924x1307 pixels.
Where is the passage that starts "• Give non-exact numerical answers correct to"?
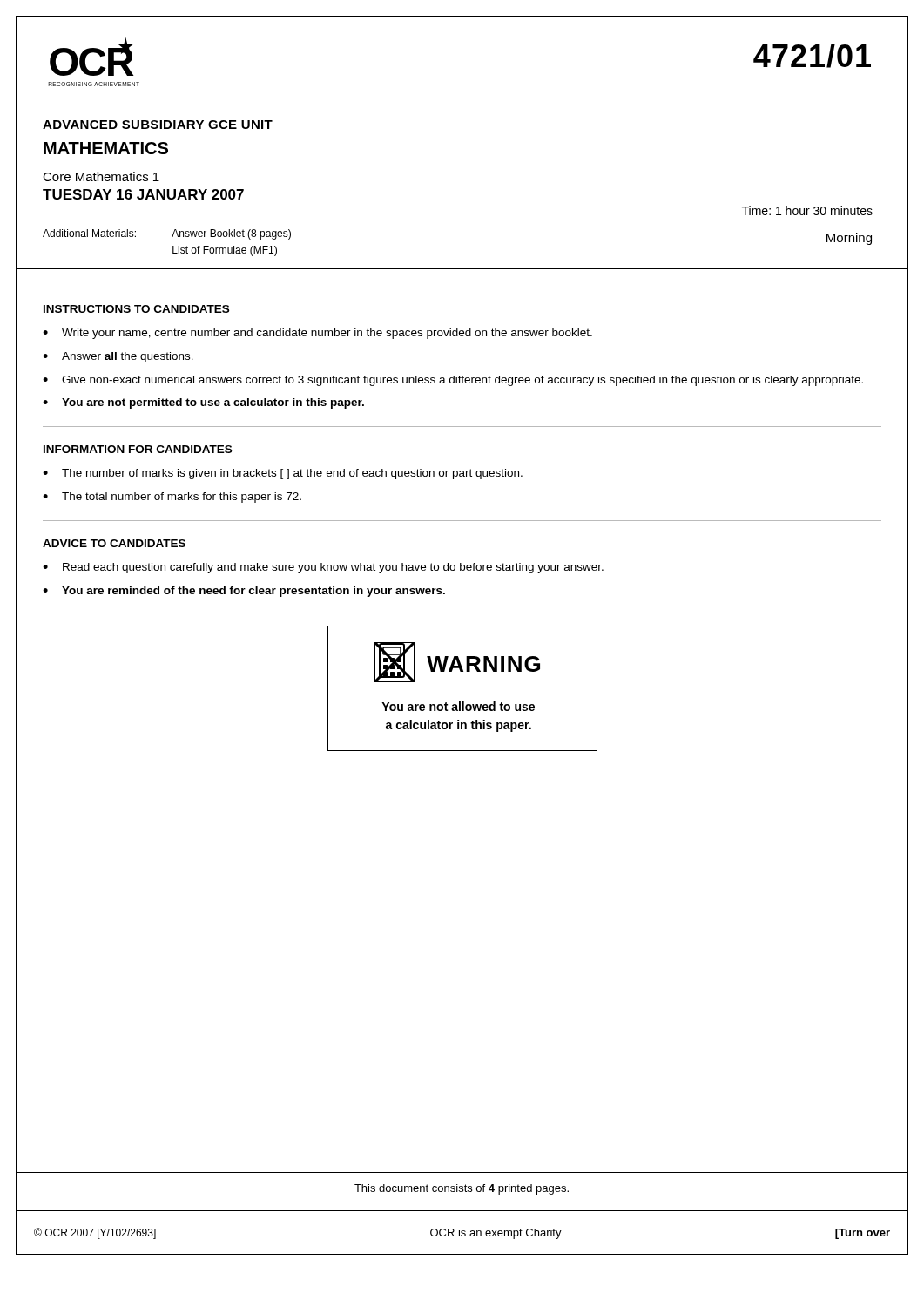pos(462,380)
